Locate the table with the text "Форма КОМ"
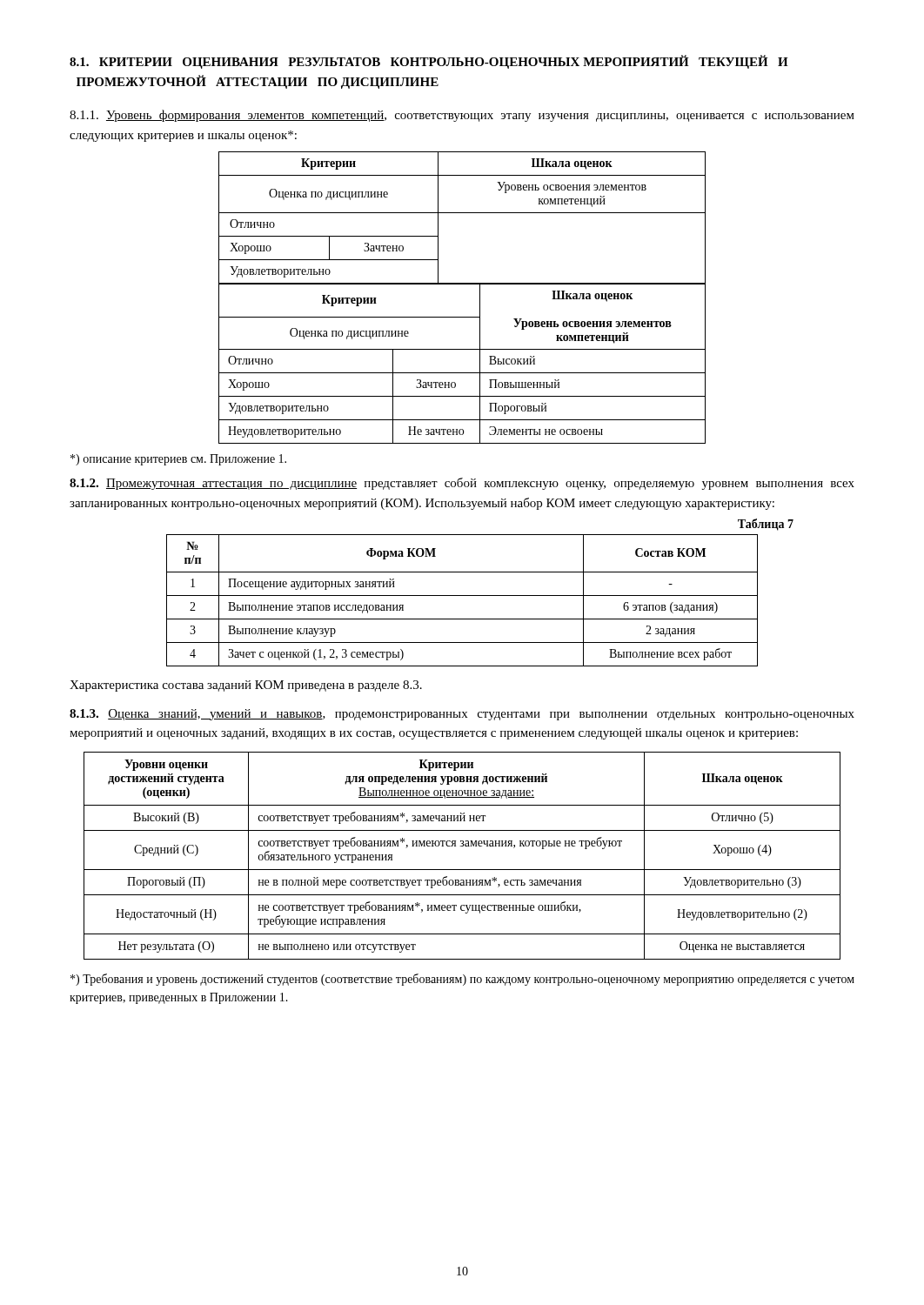The height and width of the screenshot is (1305, 924). coord(462,600)
